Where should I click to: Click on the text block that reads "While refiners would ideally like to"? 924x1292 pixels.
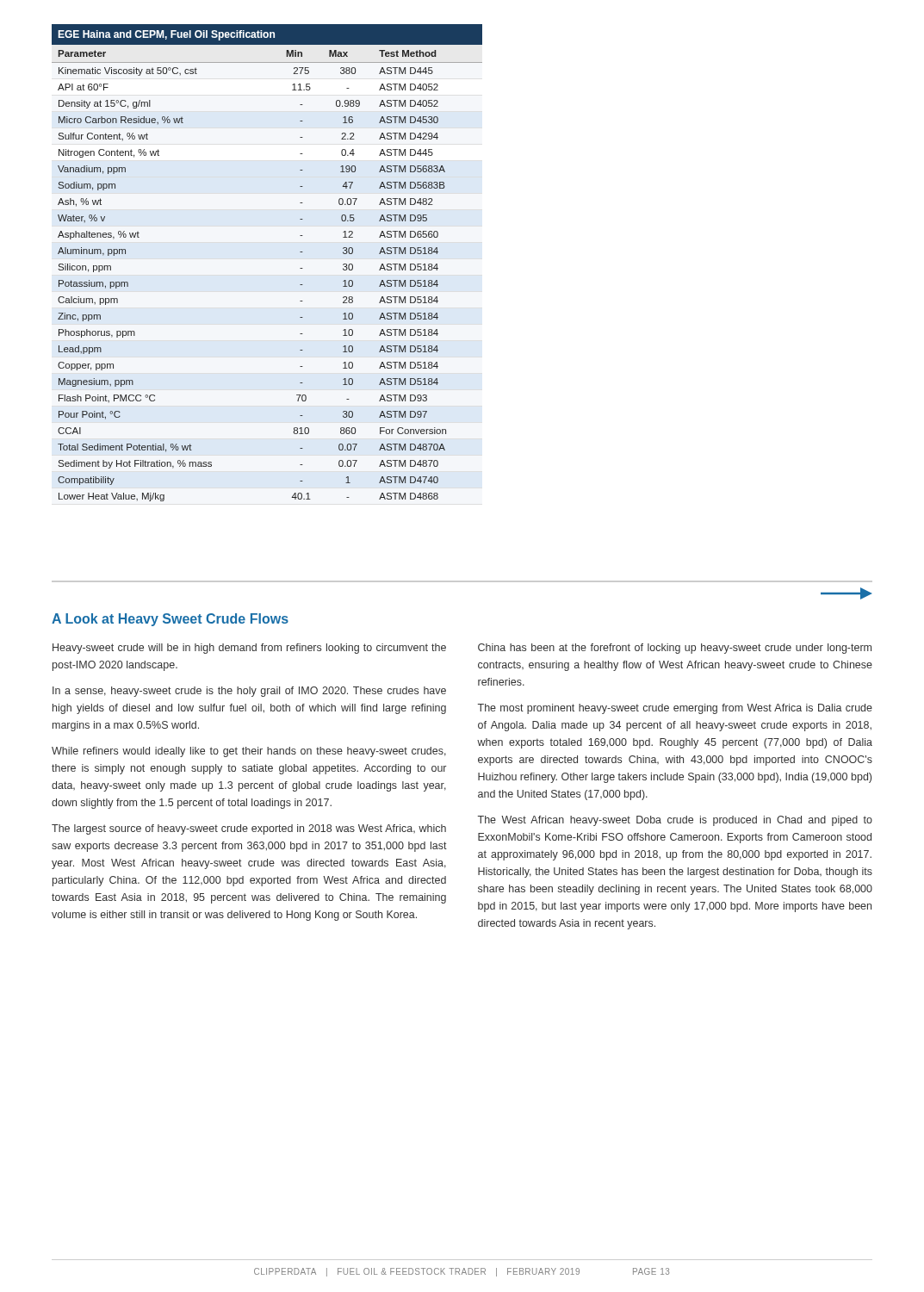(x=249, y=777)
